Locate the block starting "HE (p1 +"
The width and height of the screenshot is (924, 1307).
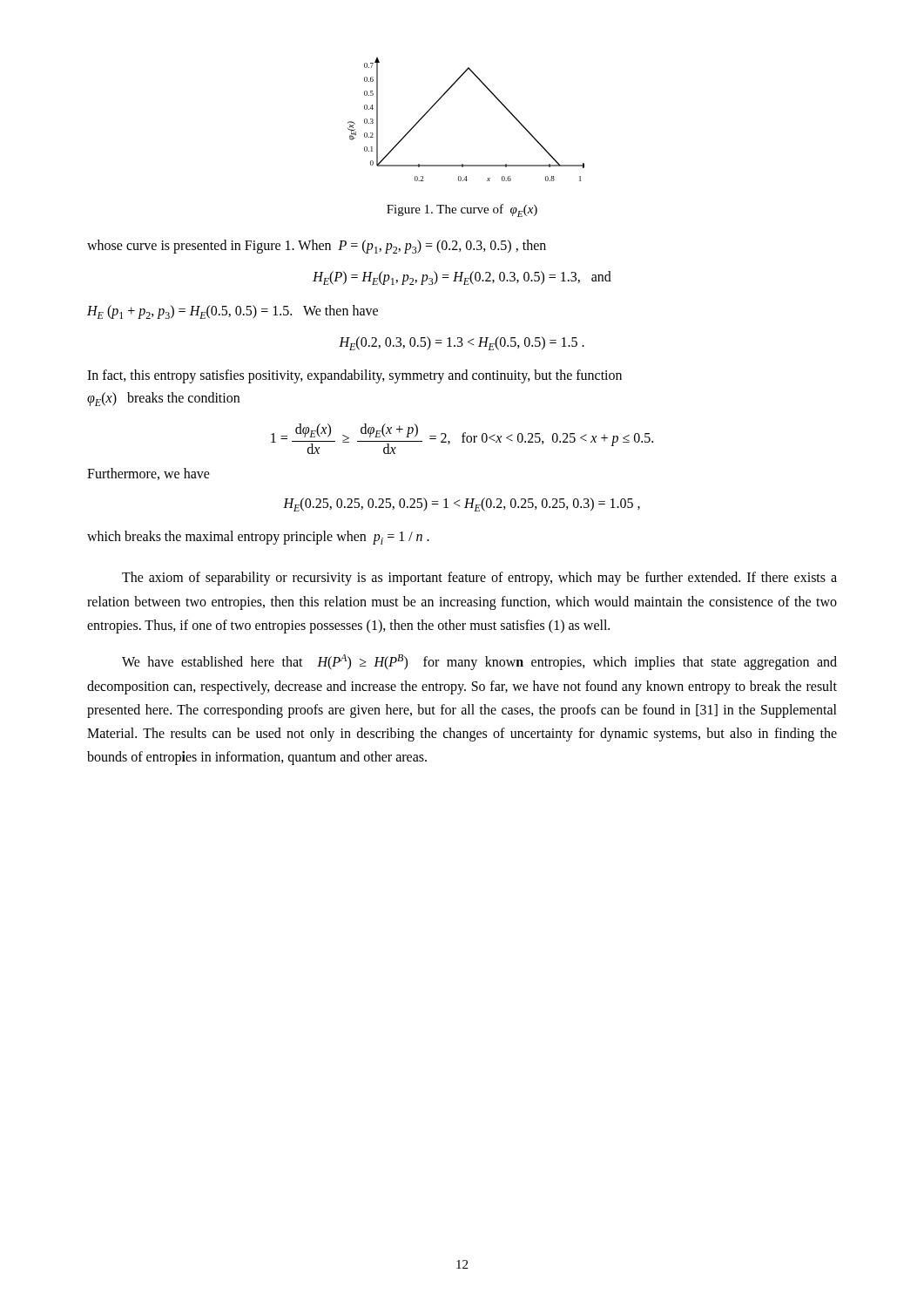click(233, 312)
